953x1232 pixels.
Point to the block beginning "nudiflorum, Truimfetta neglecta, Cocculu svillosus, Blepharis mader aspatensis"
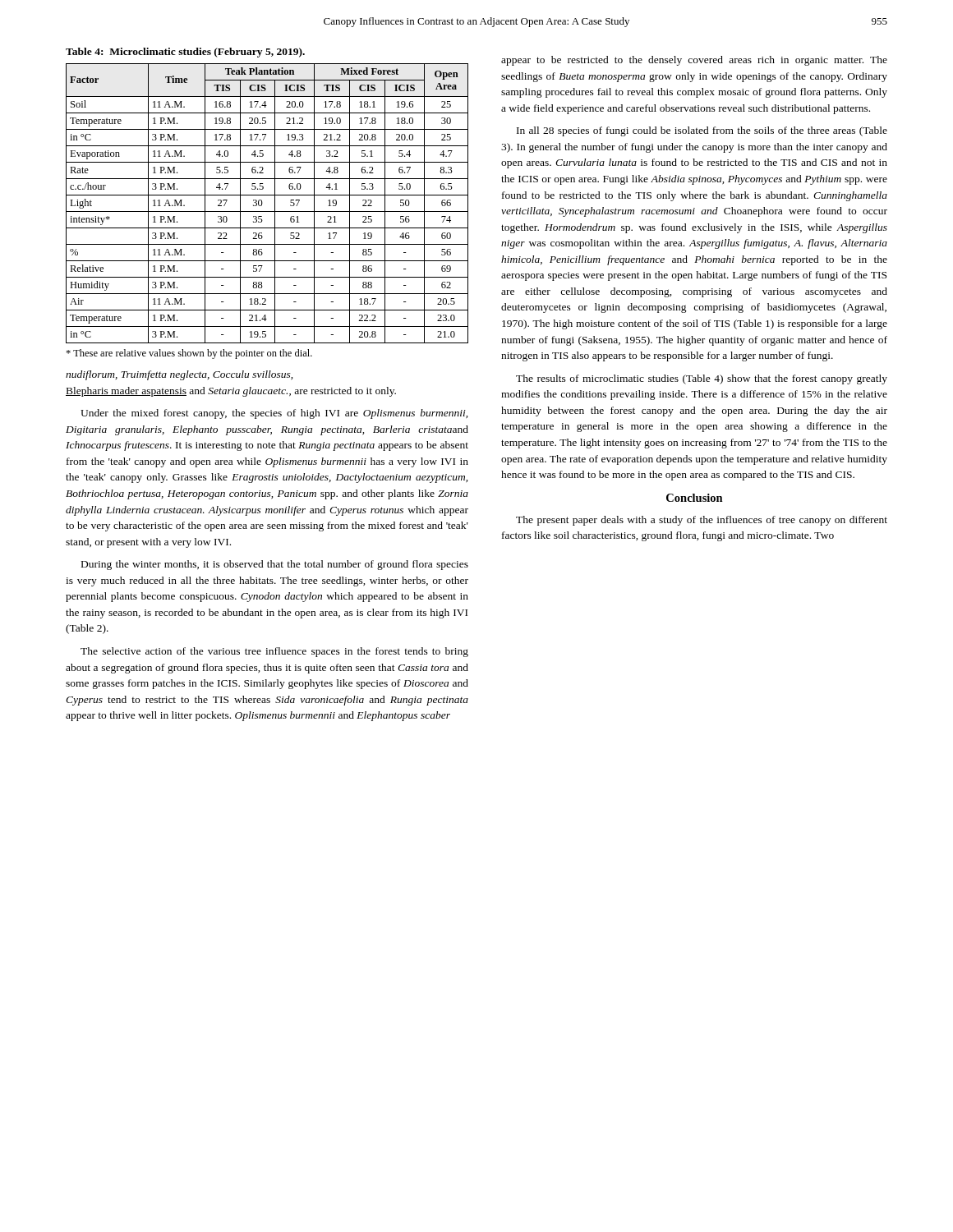pos(179,375)
